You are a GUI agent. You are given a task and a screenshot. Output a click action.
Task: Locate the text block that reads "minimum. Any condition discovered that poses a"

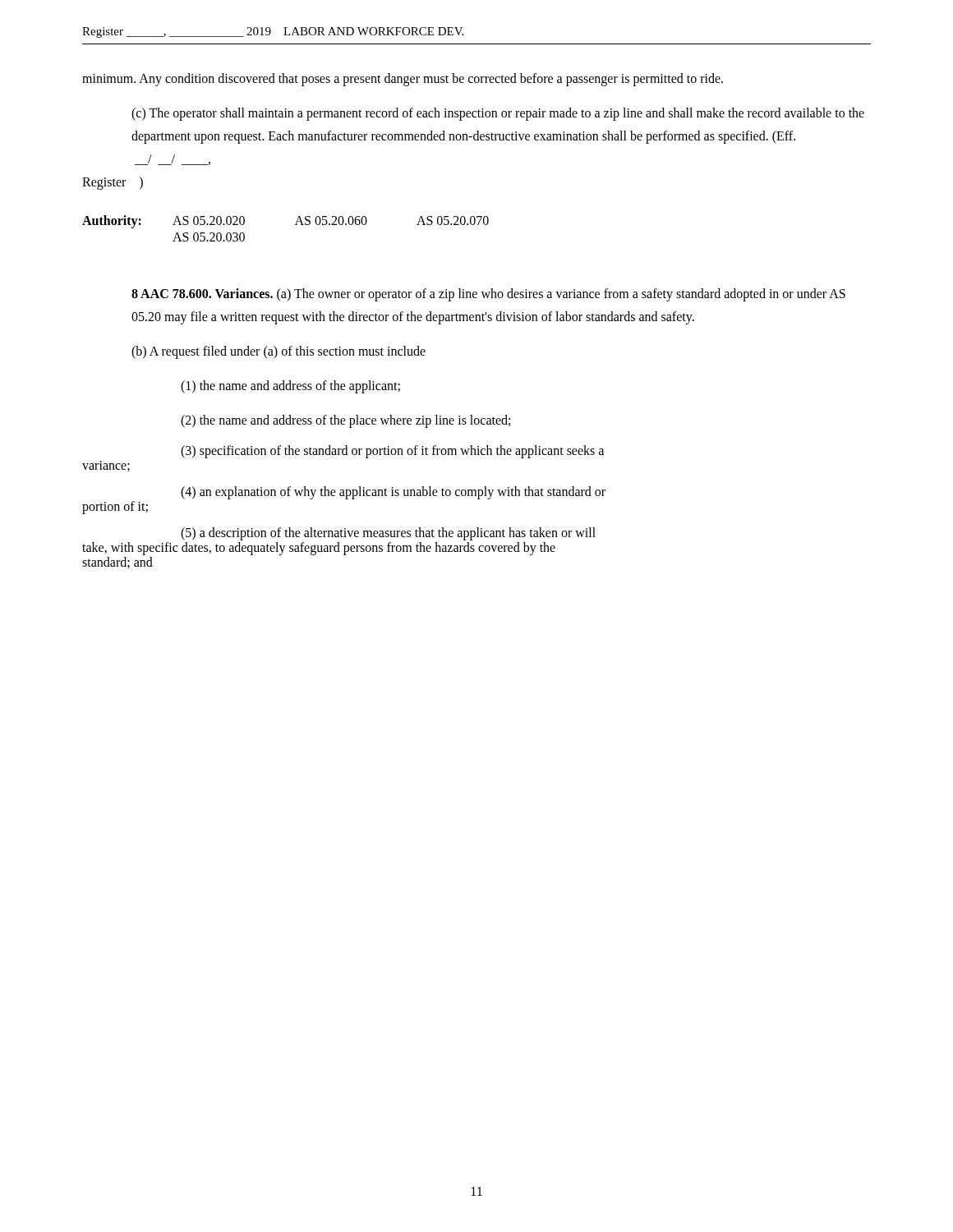pyautogui.click(x=403, y=78)
